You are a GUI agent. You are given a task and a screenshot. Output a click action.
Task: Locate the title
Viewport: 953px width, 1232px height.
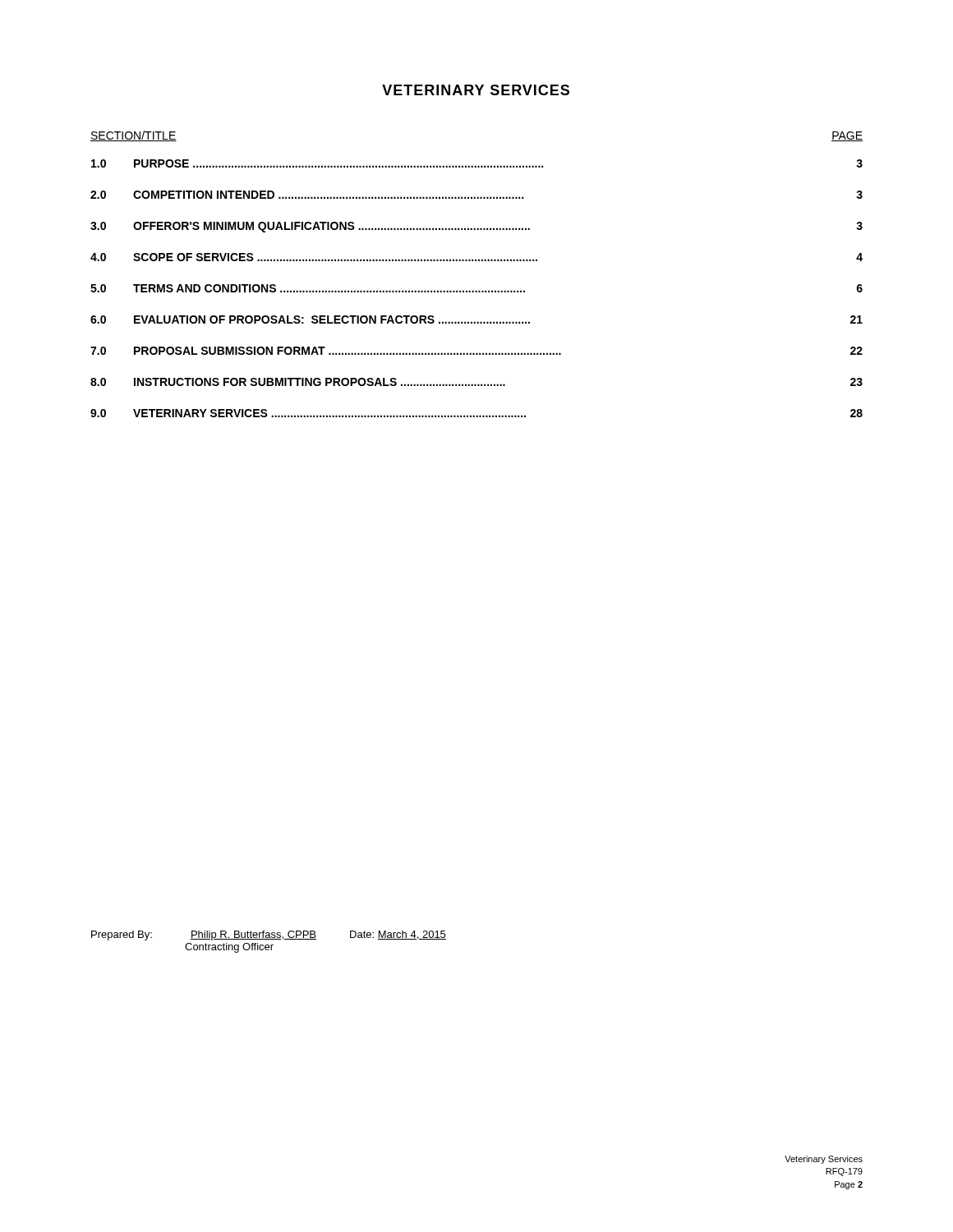476,90
